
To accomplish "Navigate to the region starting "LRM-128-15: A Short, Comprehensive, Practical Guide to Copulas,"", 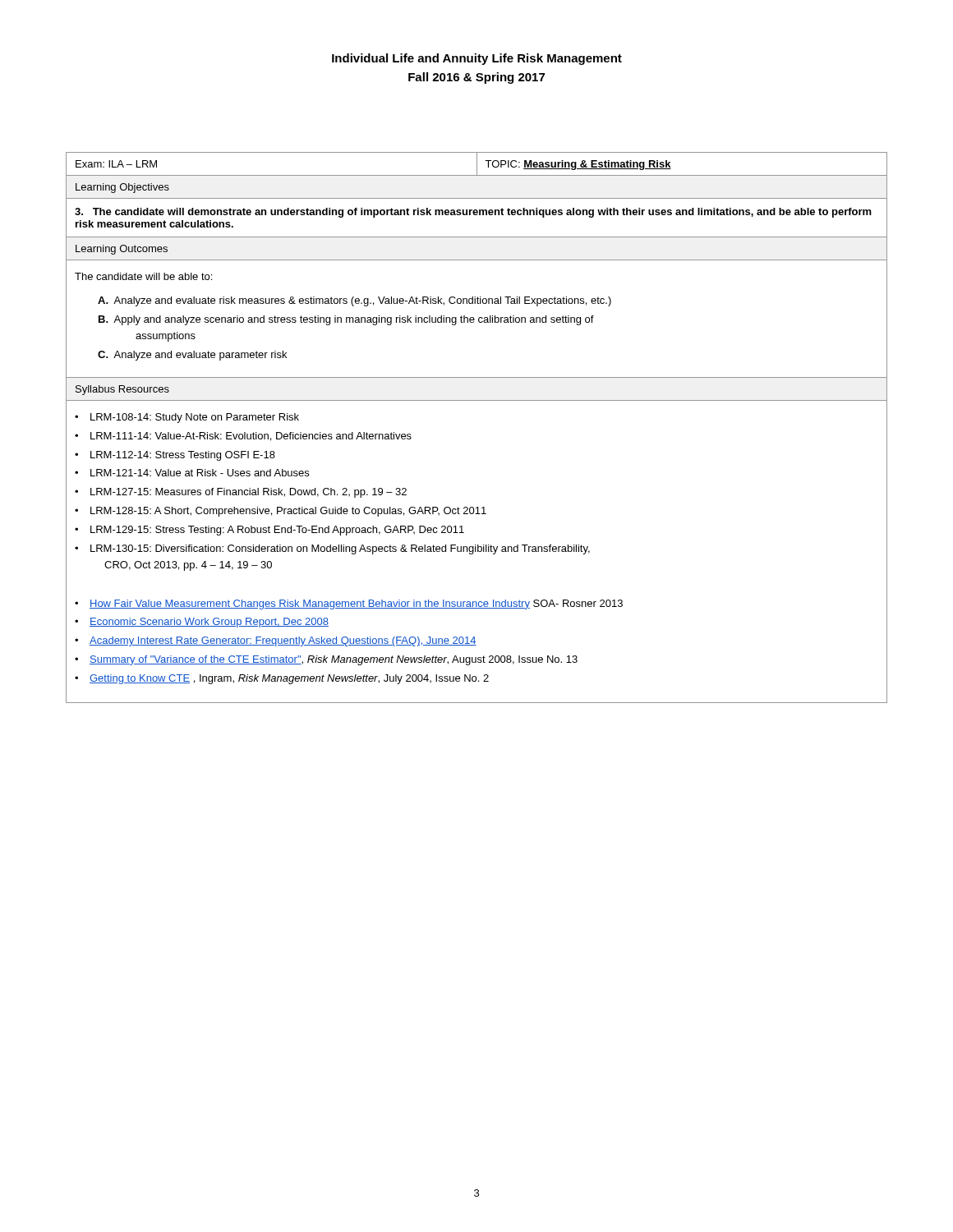I will 288,510.
